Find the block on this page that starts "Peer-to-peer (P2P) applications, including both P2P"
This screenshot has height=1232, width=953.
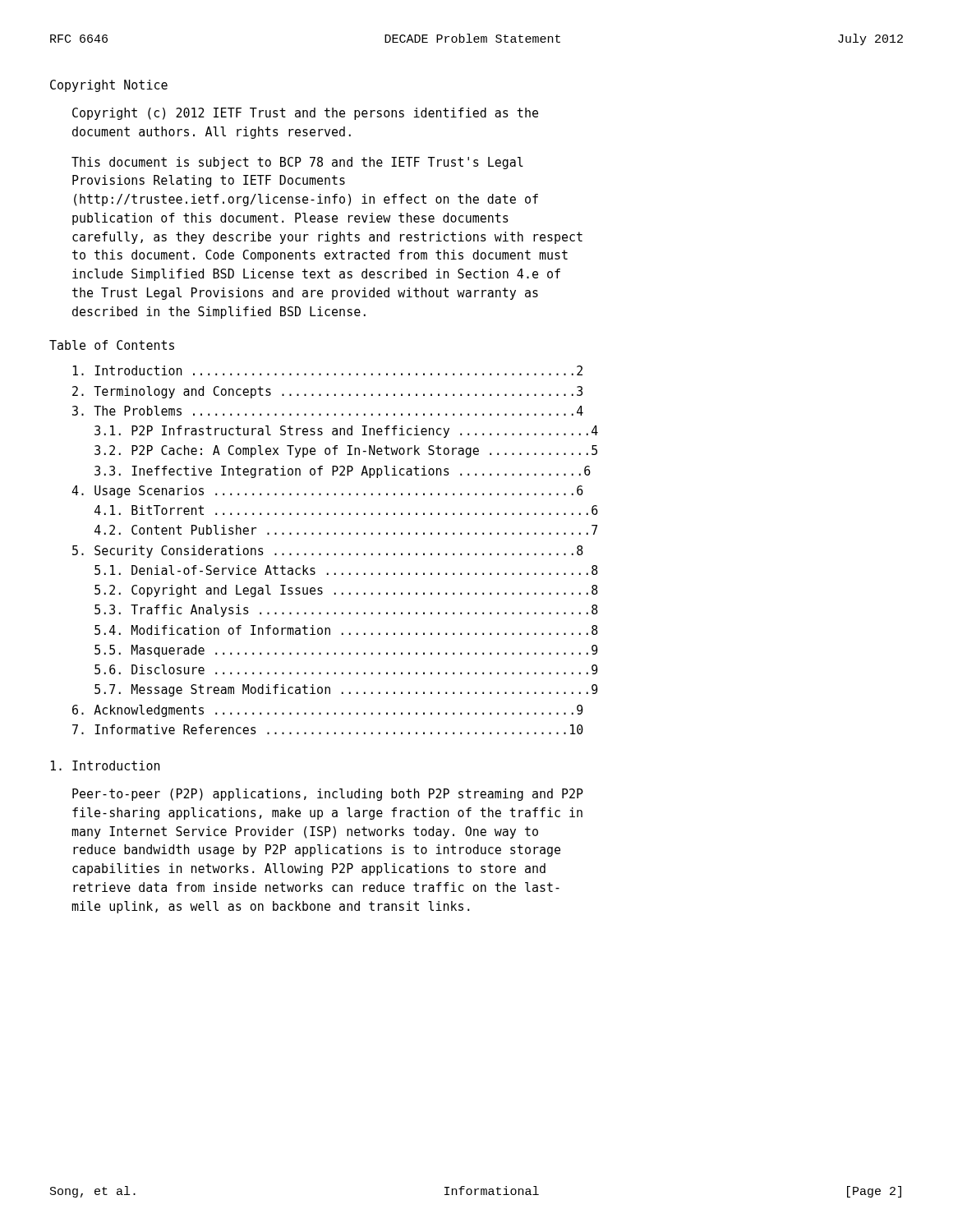tap(327, 850)
